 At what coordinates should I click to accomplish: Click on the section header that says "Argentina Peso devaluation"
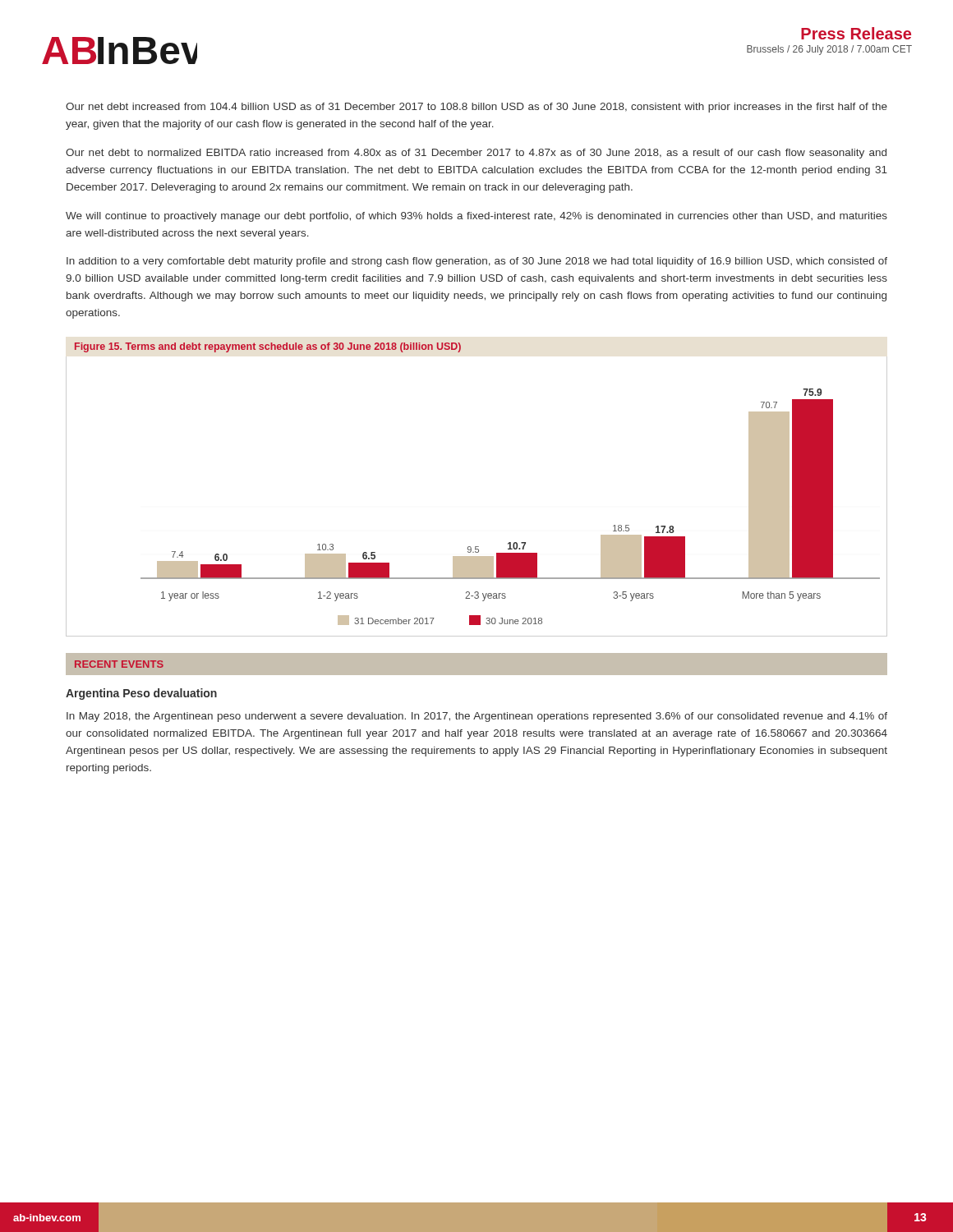pyautogui.click(x=141, y=693)
